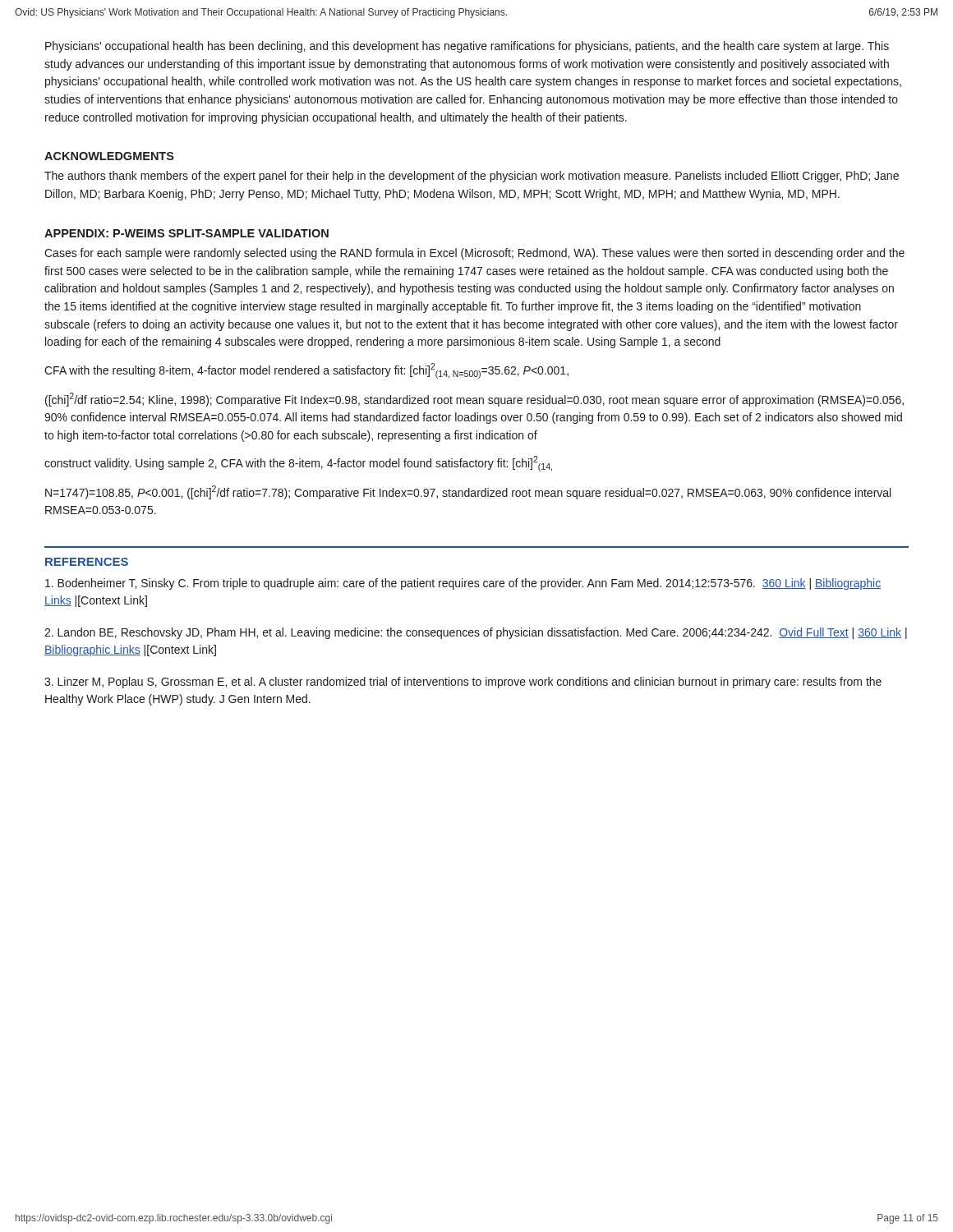Locate the list item with the text "Bodenheimer T, Sinsky C. From triple"
Viewport: 953px width, 1232px height.
463,592
